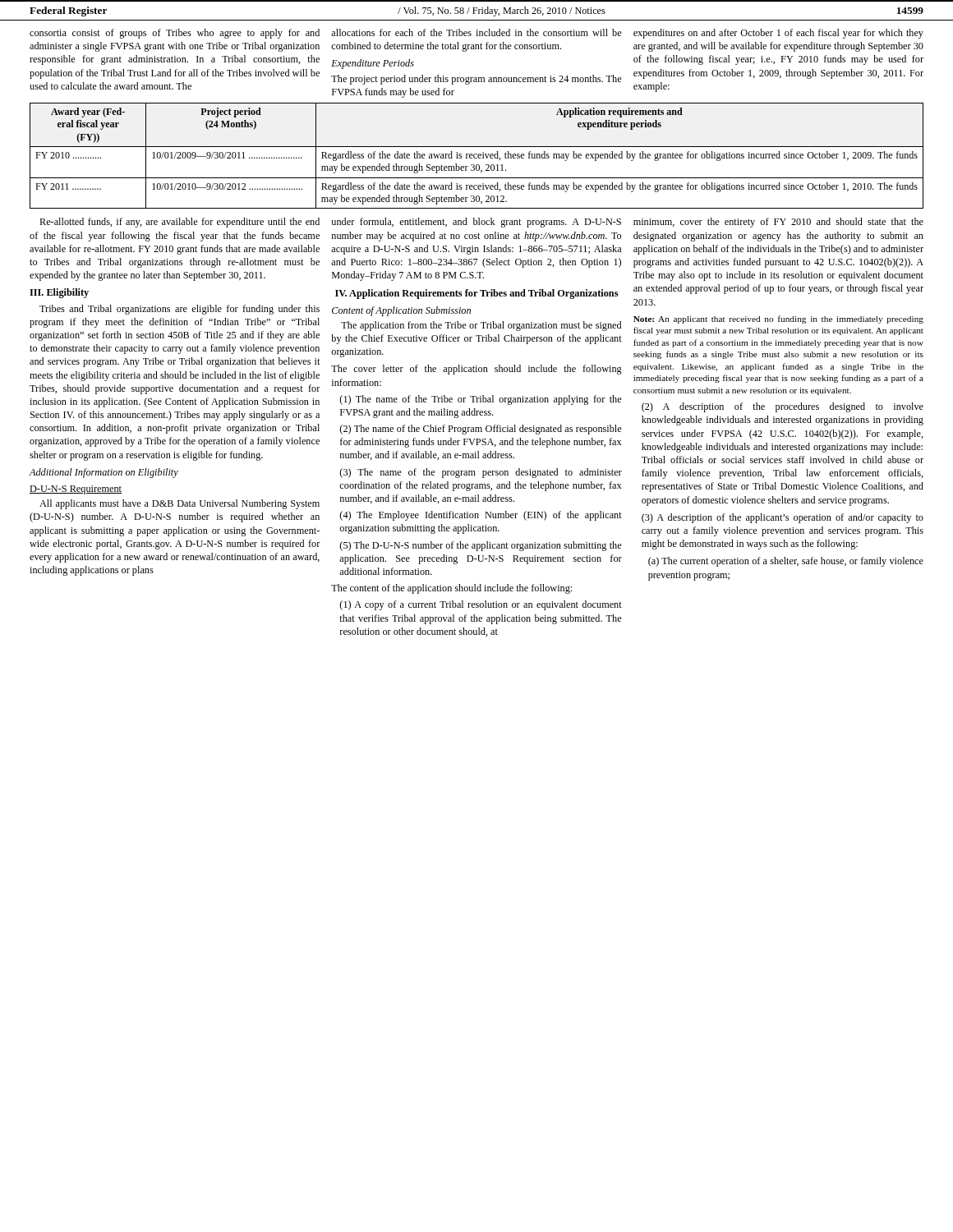The height and width of the screenshot is (1232, 953).
Task: Click on the section header that reads "Content of Application"
Action: click(401, 310)
